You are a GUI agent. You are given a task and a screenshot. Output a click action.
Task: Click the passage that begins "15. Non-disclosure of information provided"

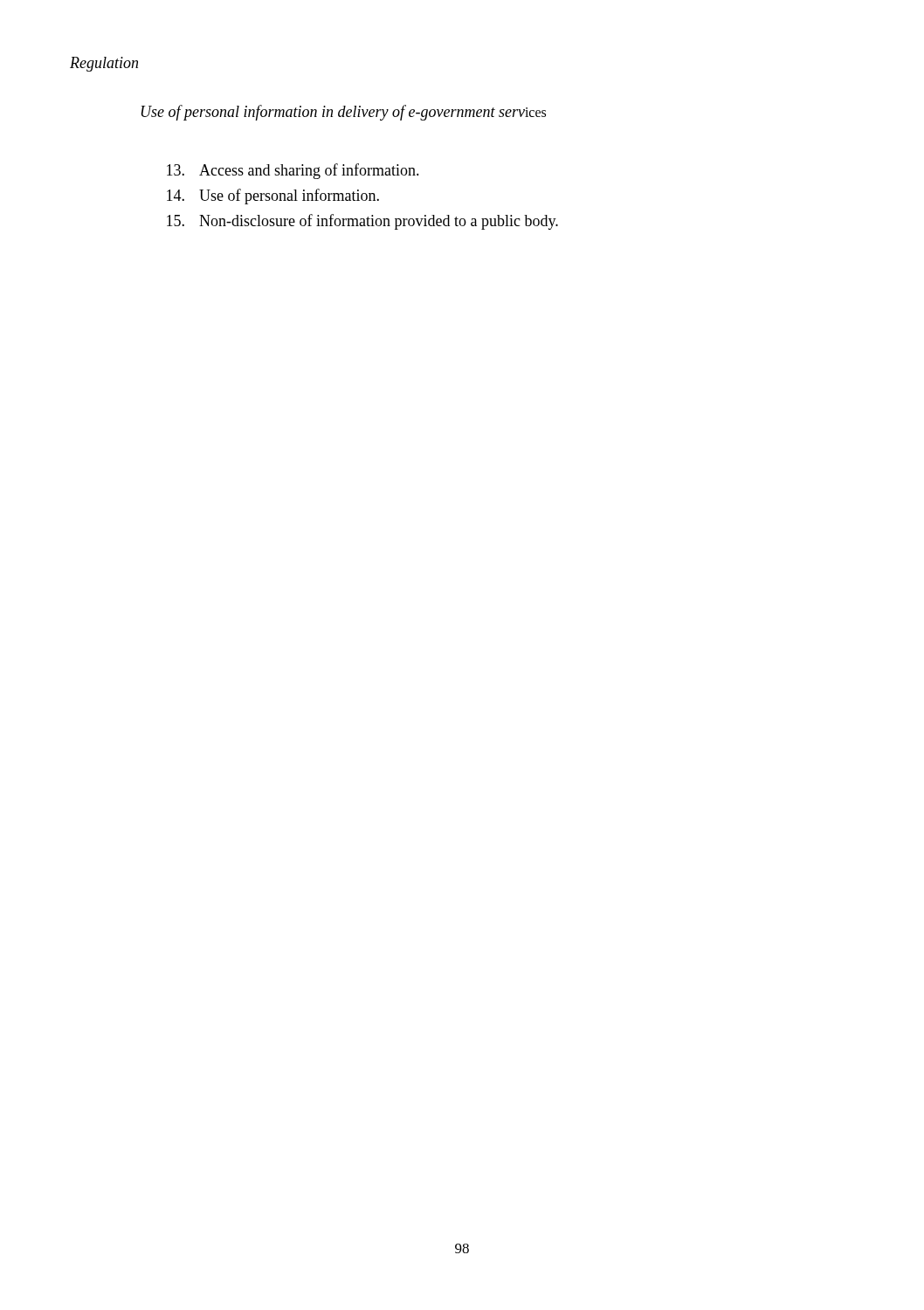(x=349, y=221)
